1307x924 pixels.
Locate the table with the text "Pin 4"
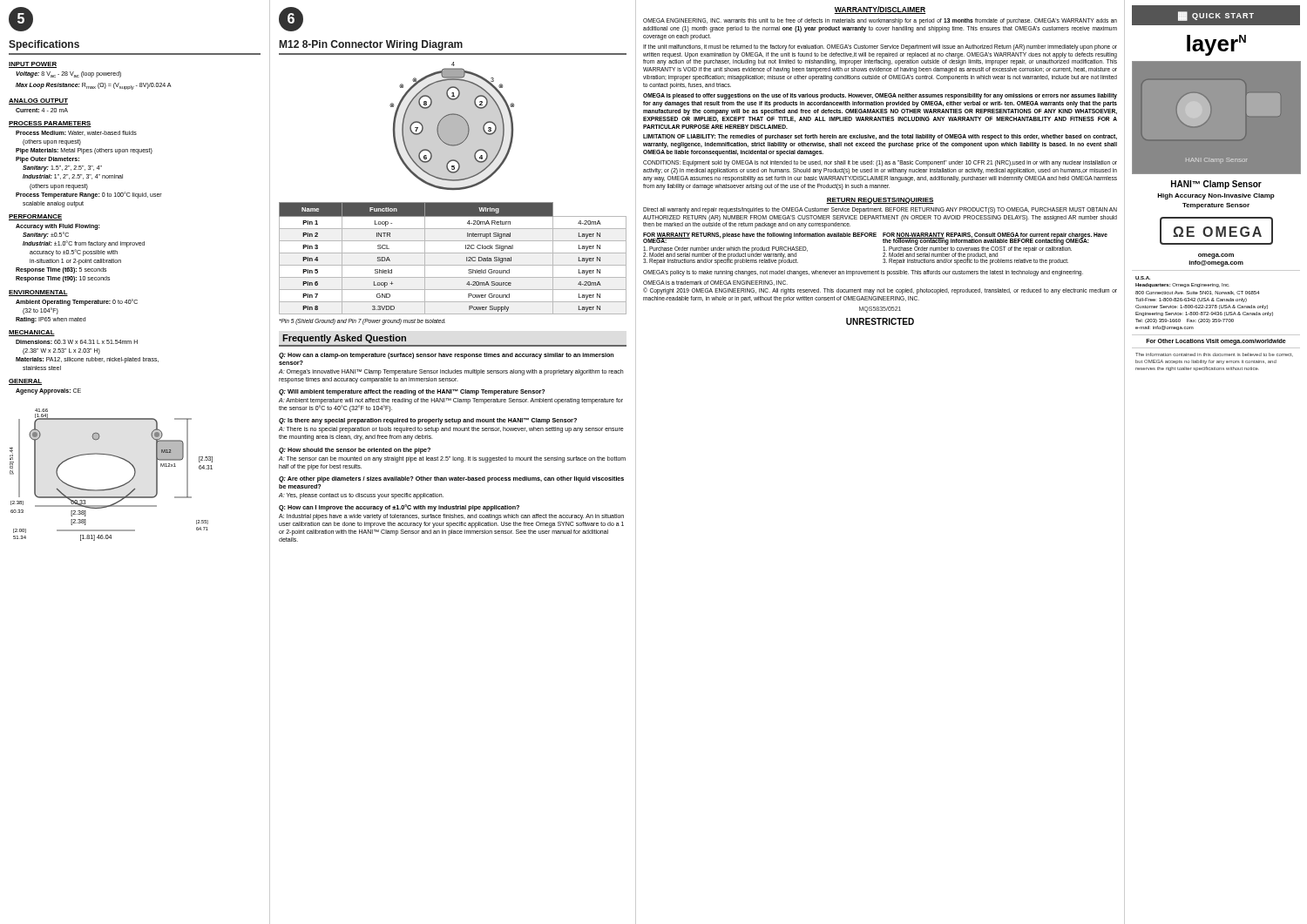(x=453, y=258)
